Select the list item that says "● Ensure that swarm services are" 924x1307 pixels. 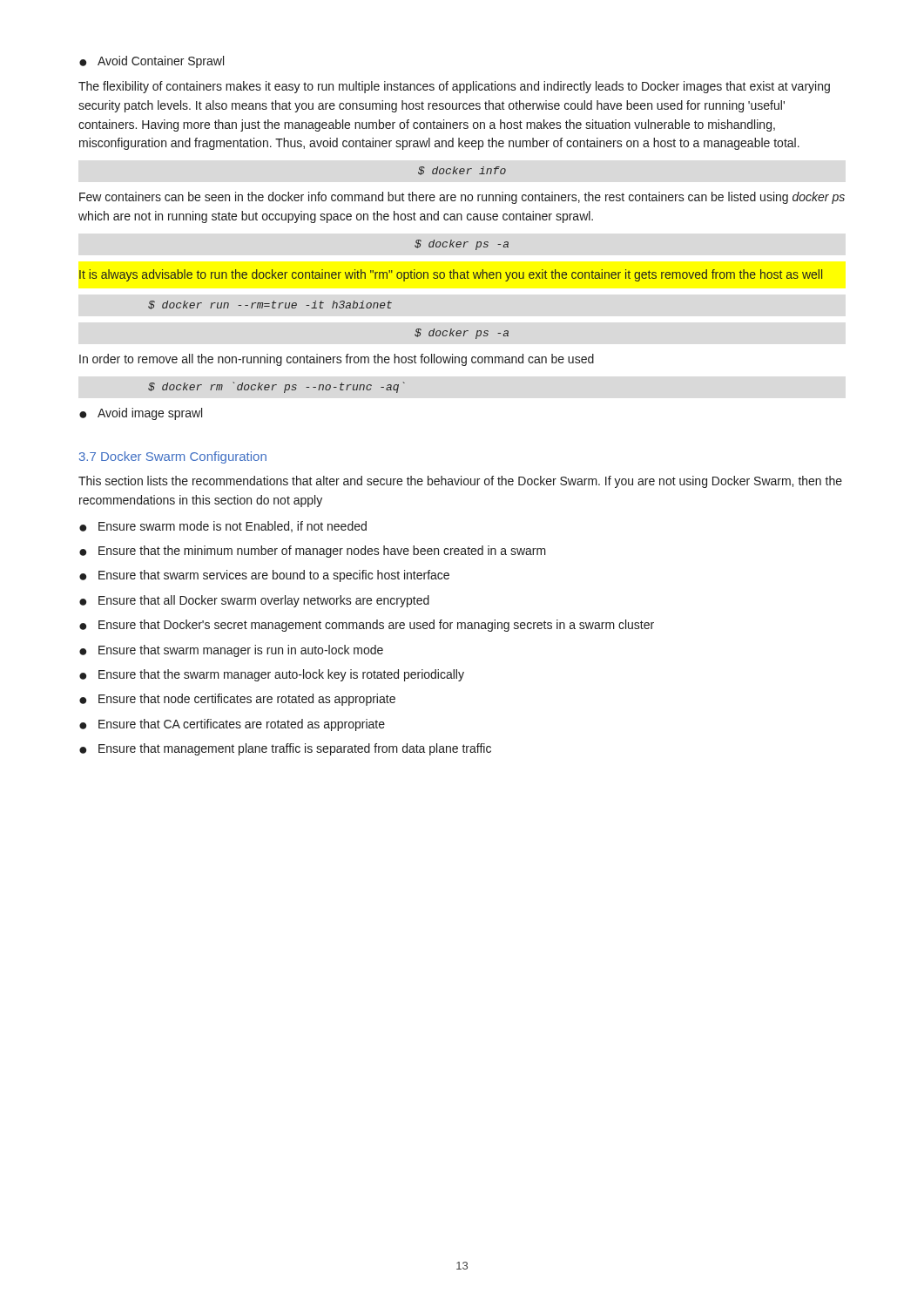pyautogui.click(x=264, y=576)
